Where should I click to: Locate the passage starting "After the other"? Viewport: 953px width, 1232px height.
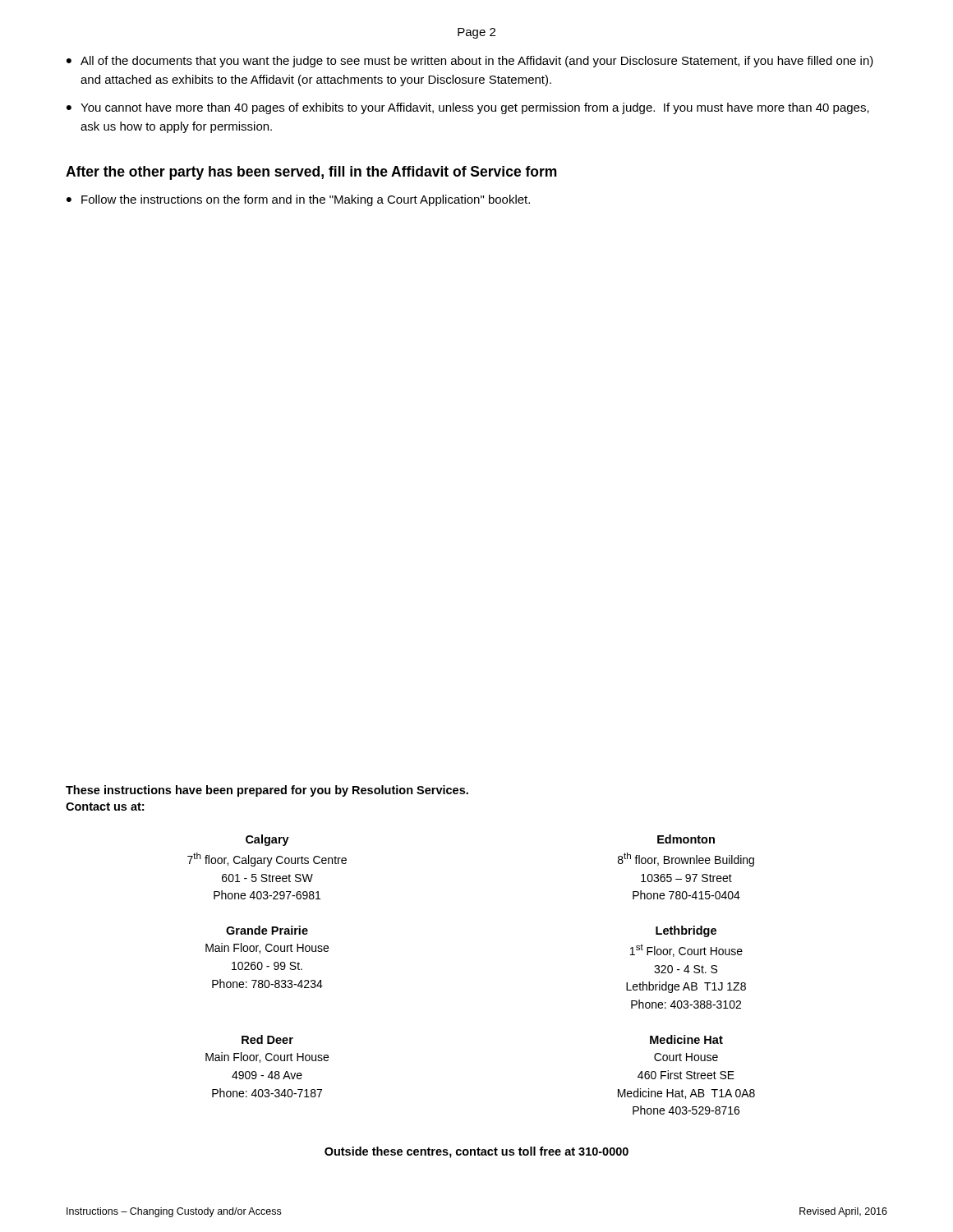click(x=312, y=172)
